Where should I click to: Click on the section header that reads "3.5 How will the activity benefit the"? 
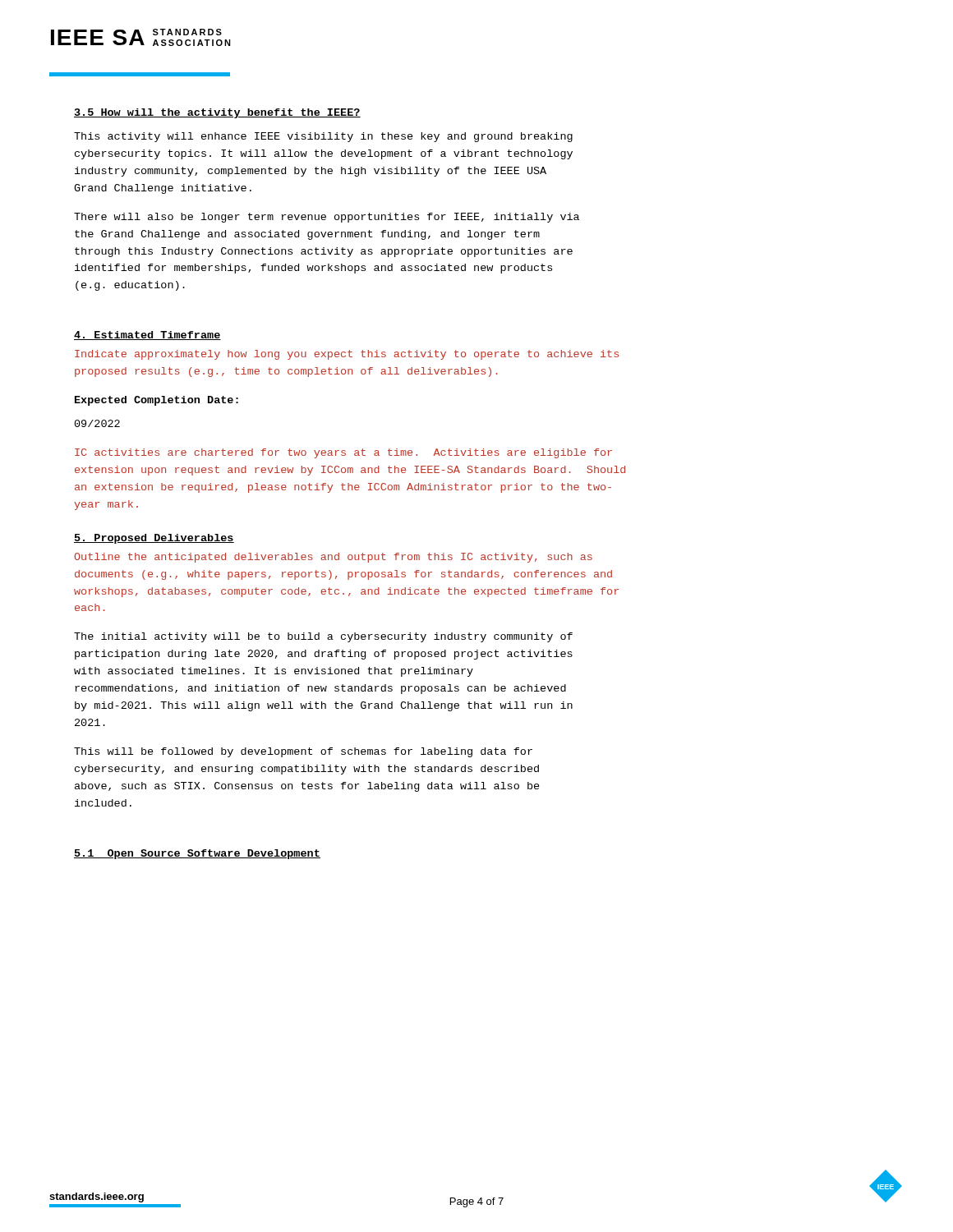[x=217, y=113]
